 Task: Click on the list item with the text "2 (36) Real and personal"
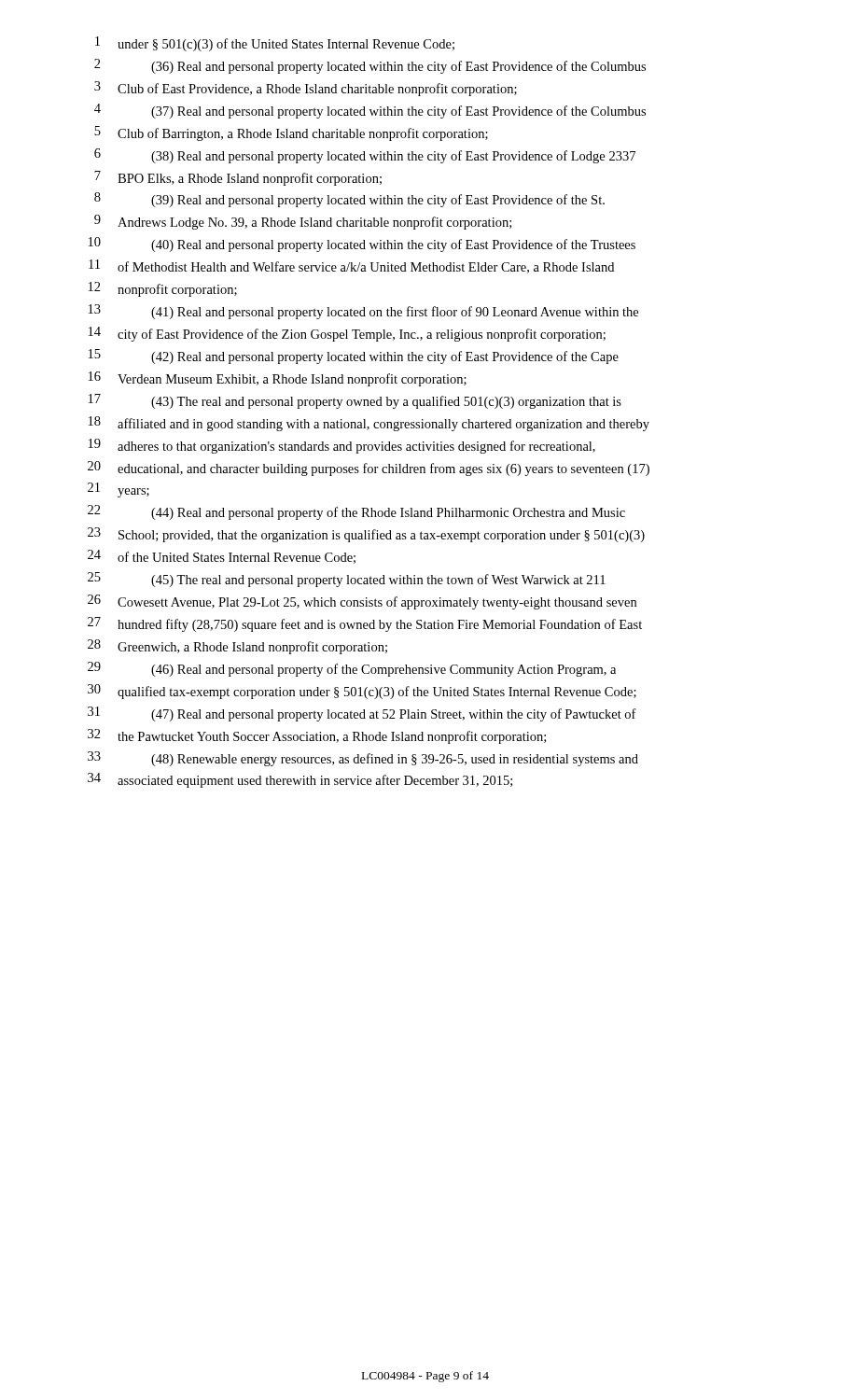point(425,67)
